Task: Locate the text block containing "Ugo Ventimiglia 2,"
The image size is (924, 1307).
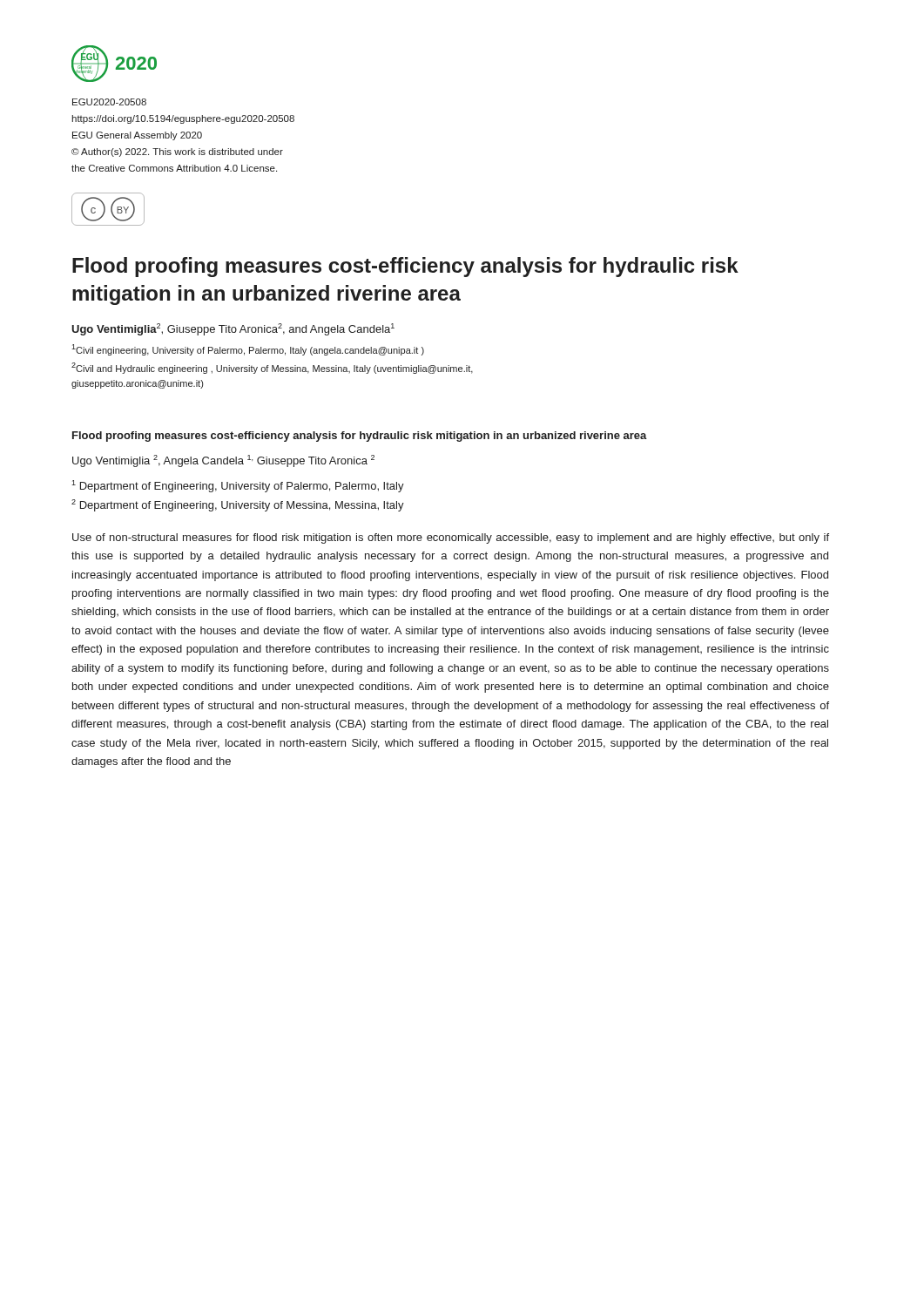Action: point(223,460)
